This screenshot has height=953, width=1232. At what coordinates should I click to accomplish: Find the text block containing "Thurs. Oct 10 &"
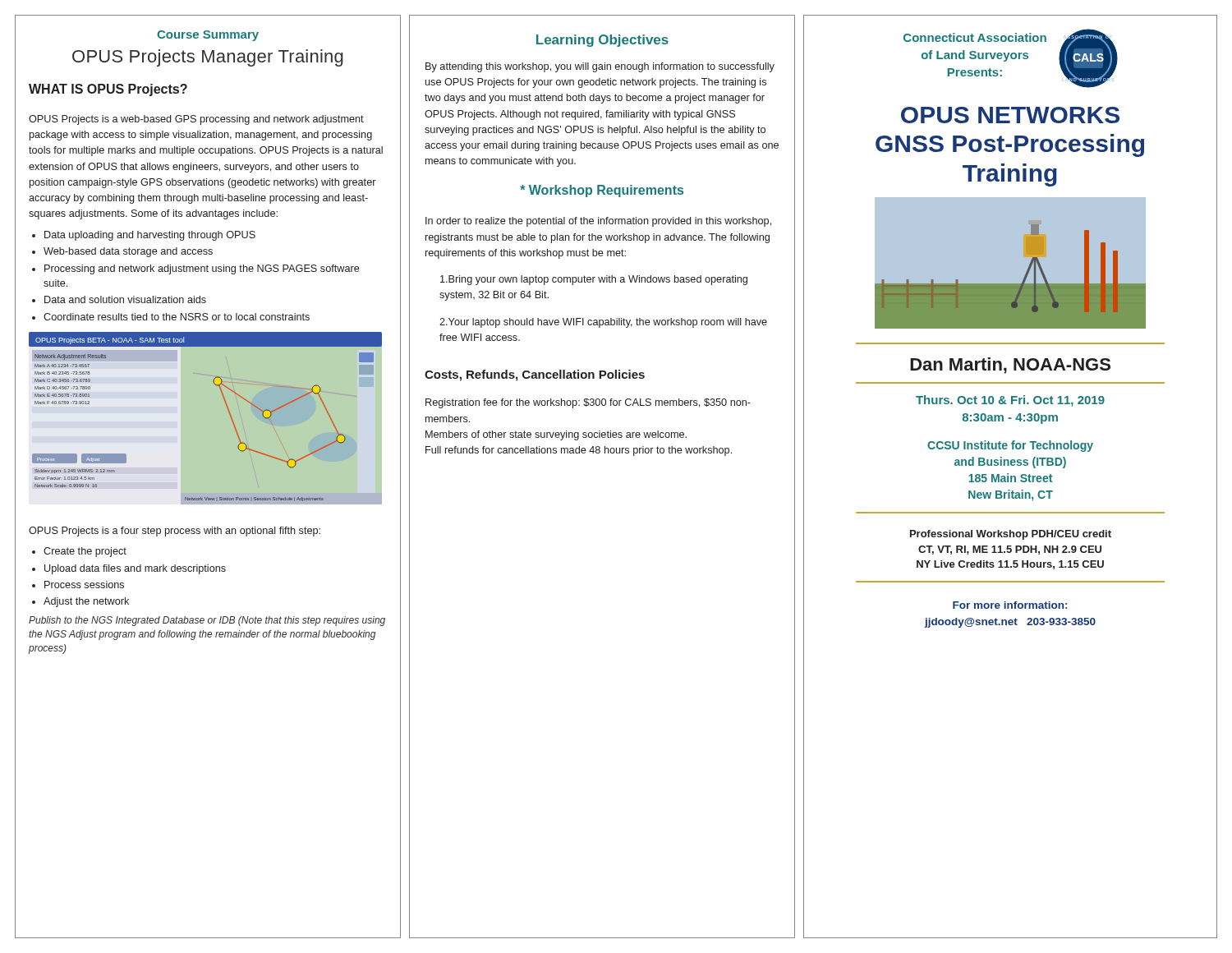(1010, 409)
